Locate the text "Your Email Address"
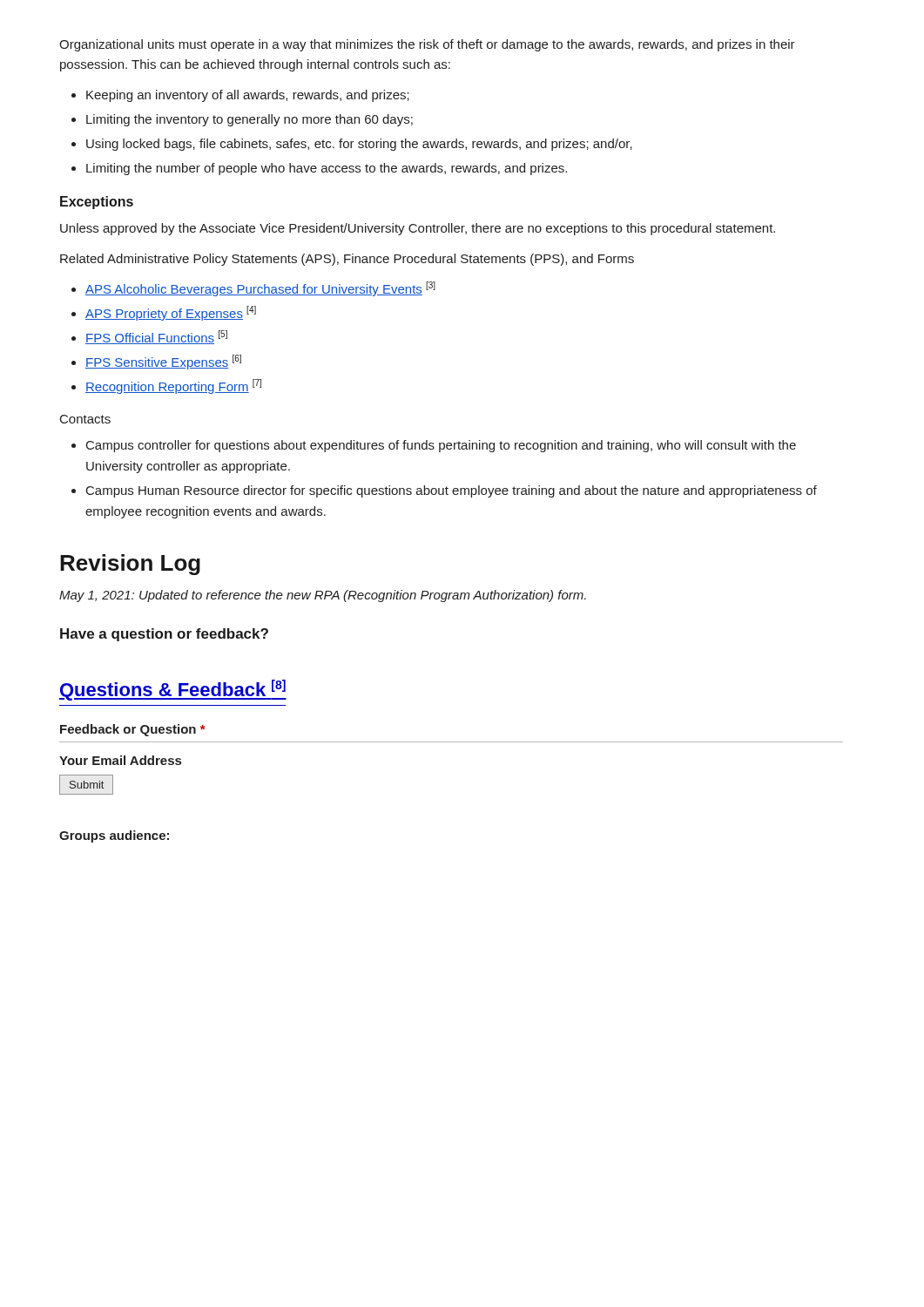This screenshot has height=1307, width=924. point(120,760)
